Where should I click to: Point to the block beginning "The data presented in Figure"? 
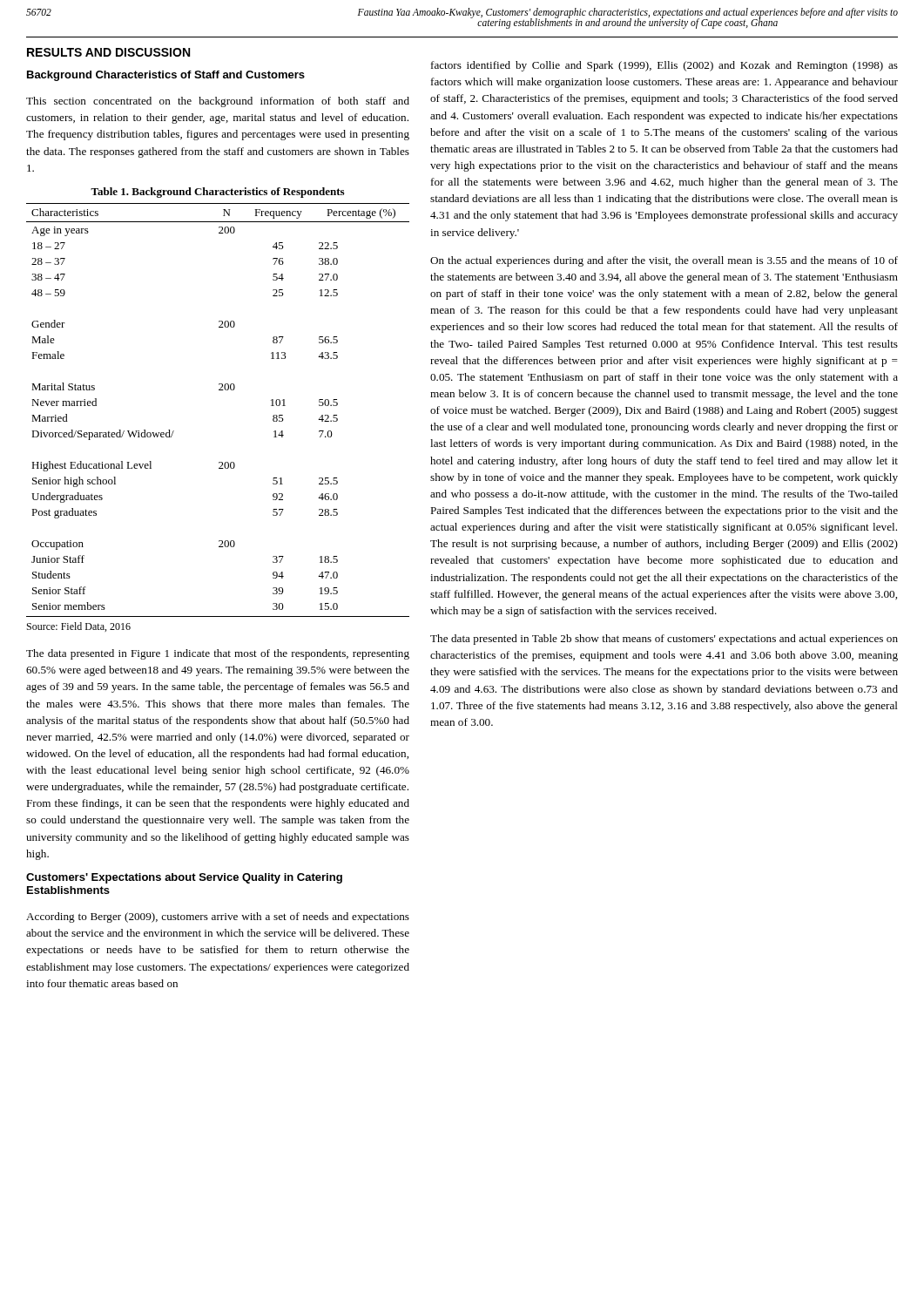tap(218, 753)
